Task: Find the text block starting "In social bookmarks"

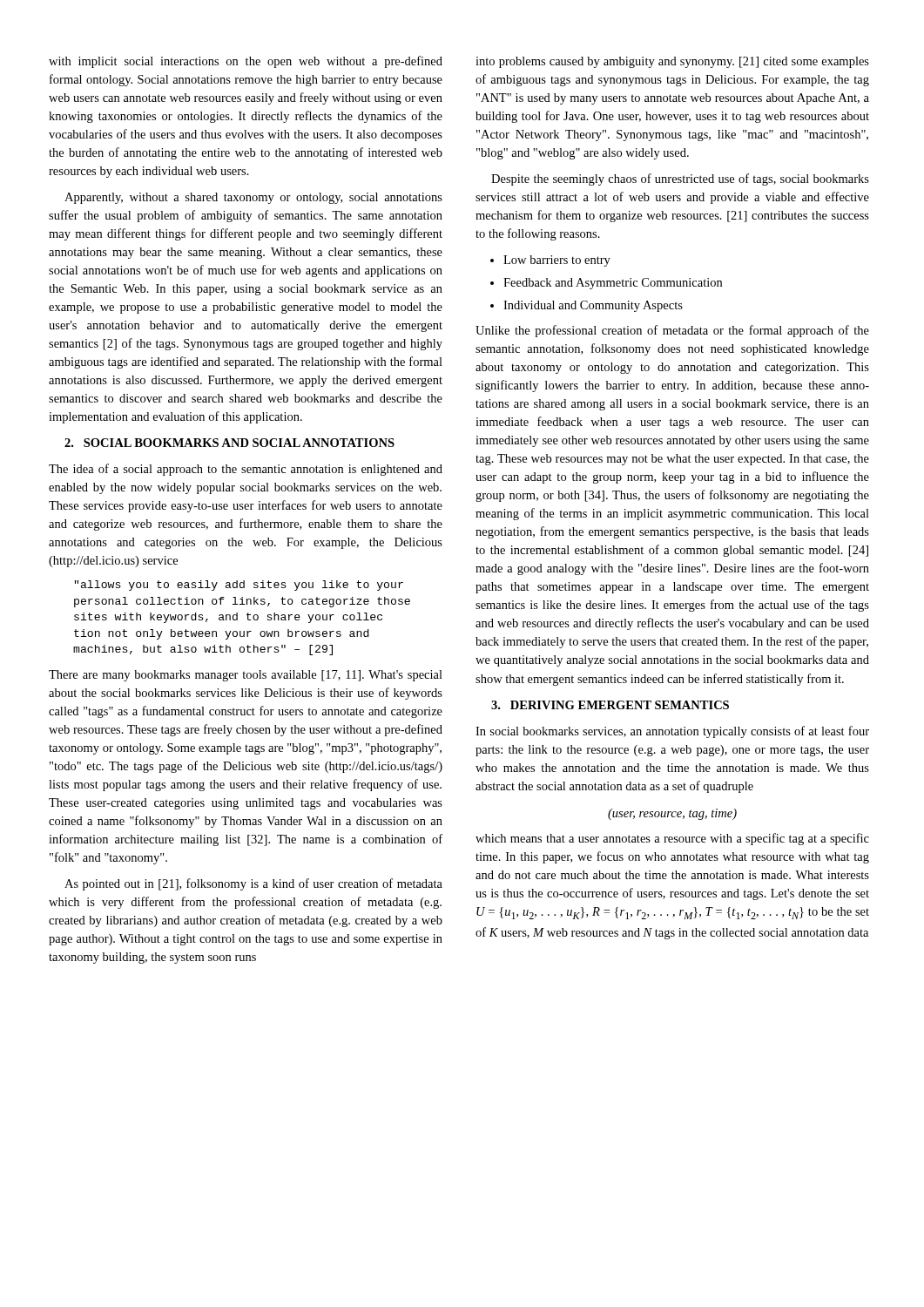Action: pyautogui.click(x=672, y=759)
